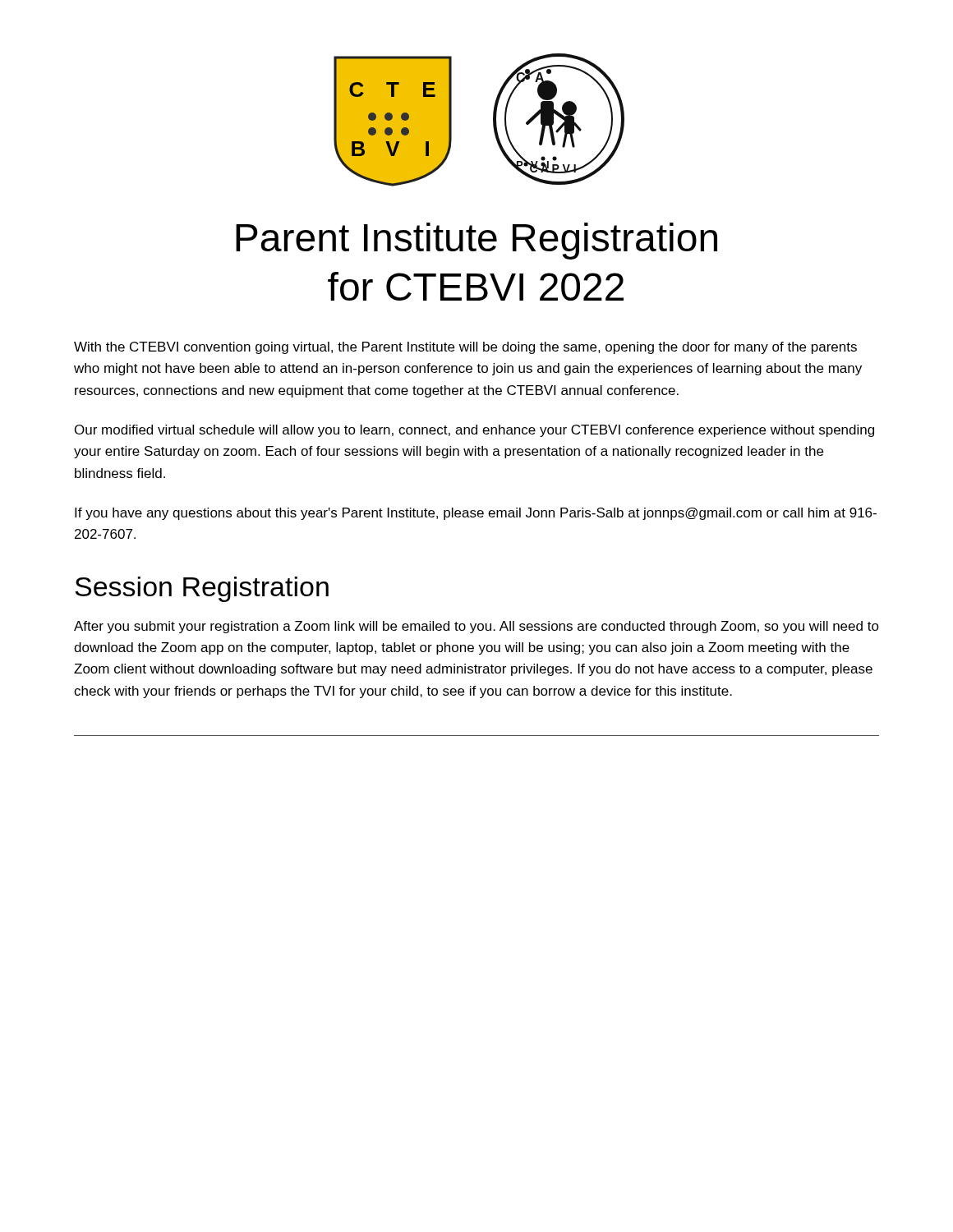The width and height of the screenshot is (953, 1232).
Task: Locate the text block containing "With the CTEBVI"
Action: 468,369
